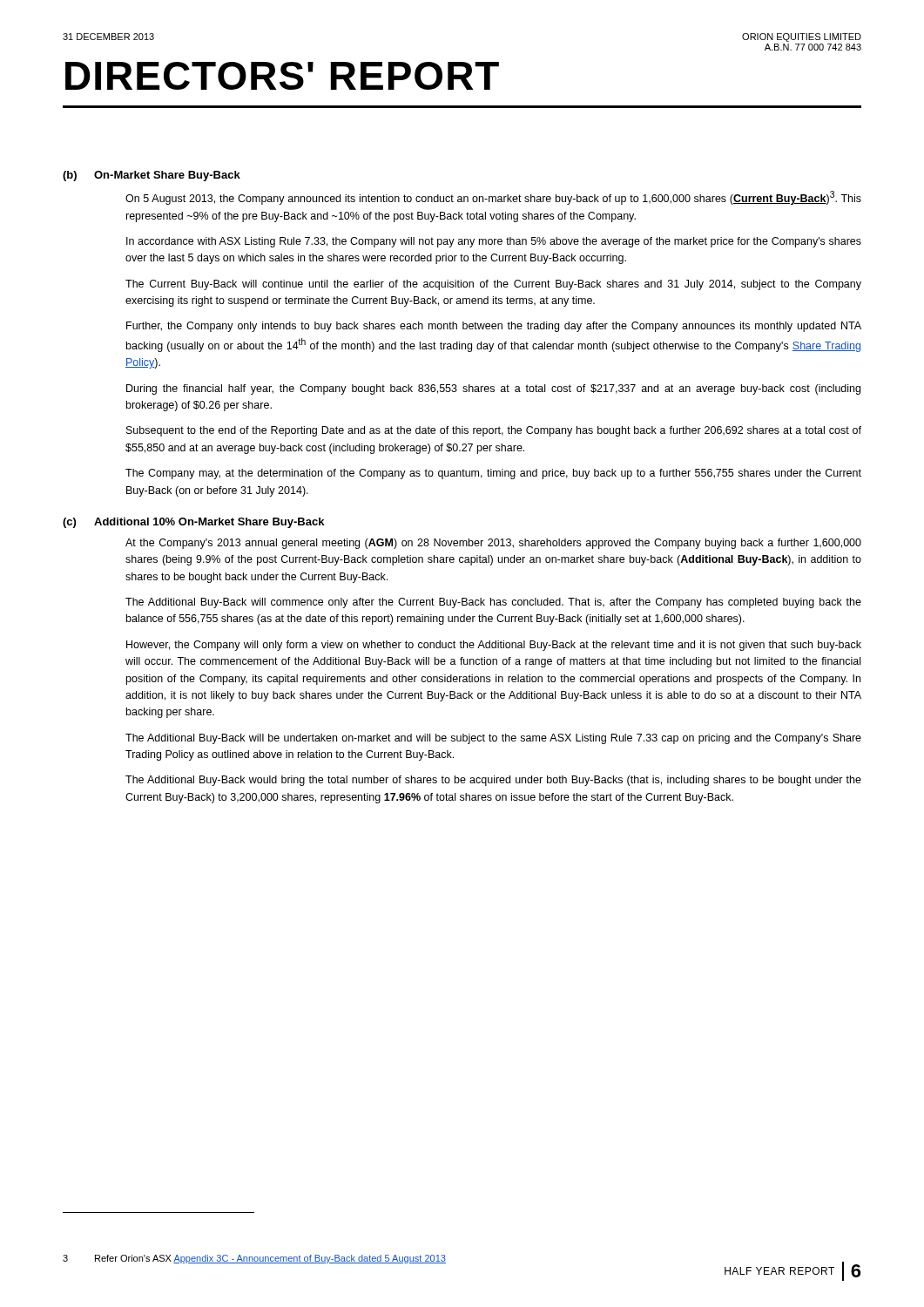Where does it say "(b) On-Market Share Buy-Back"?
The width and height of the screenshot is (924, 1307).
(x=151, y=175)
